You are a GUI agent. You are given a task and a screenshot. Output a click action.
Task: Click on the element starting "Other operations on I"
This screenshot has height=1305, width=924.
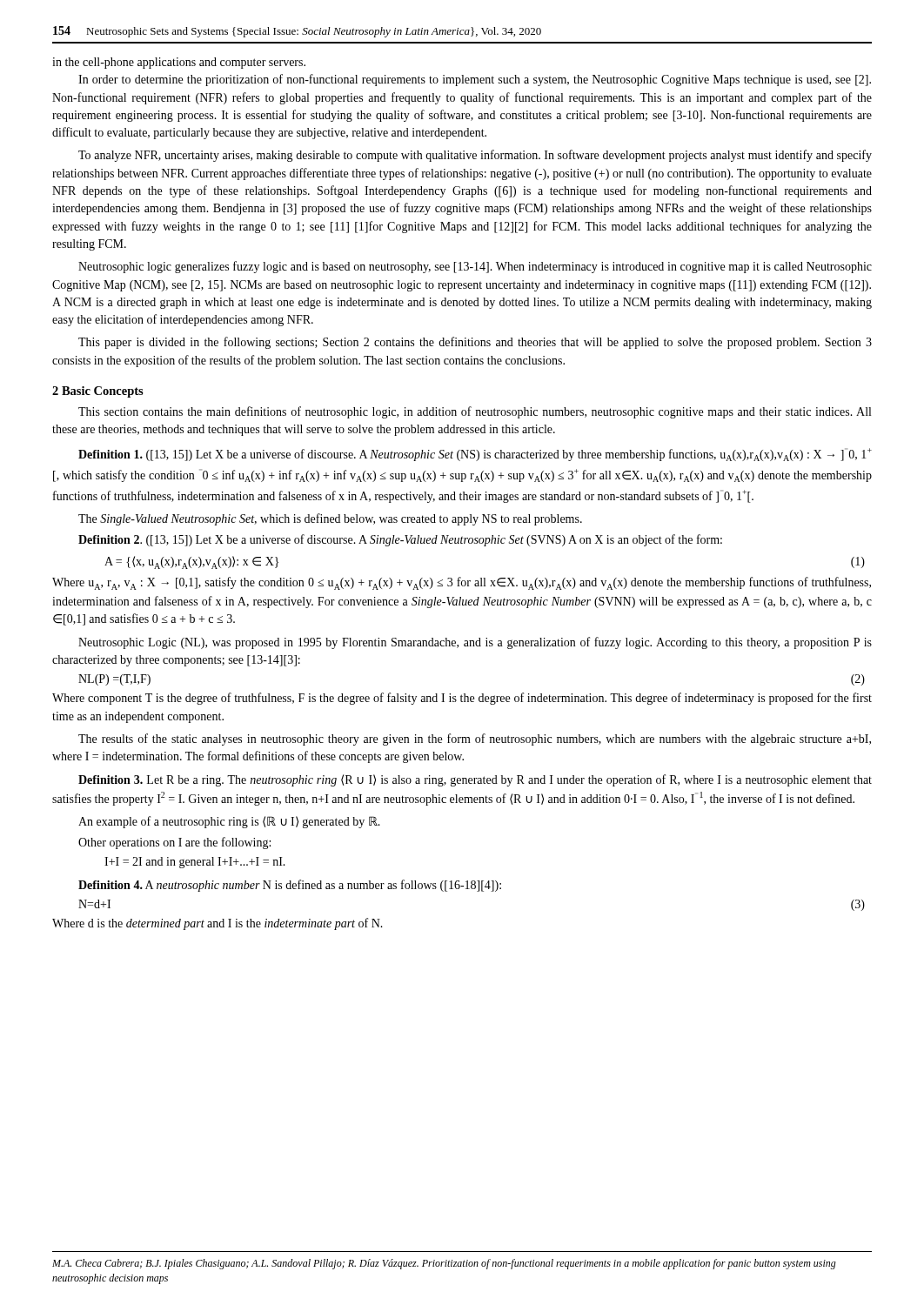click(x=174, y=843)
